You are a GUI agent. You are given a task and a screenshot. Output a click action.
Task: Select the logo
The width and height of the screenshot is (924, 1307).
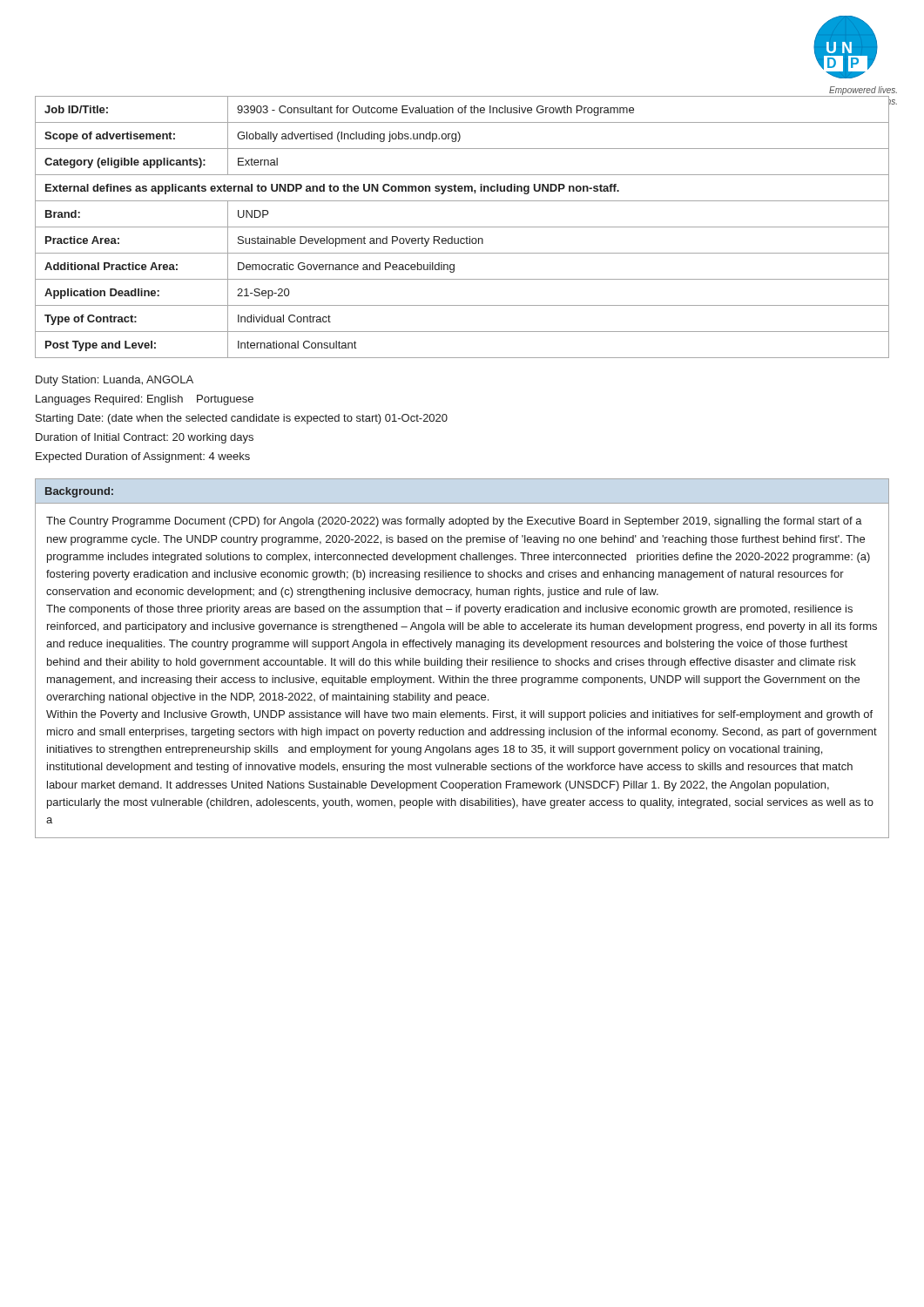[846, 61]
